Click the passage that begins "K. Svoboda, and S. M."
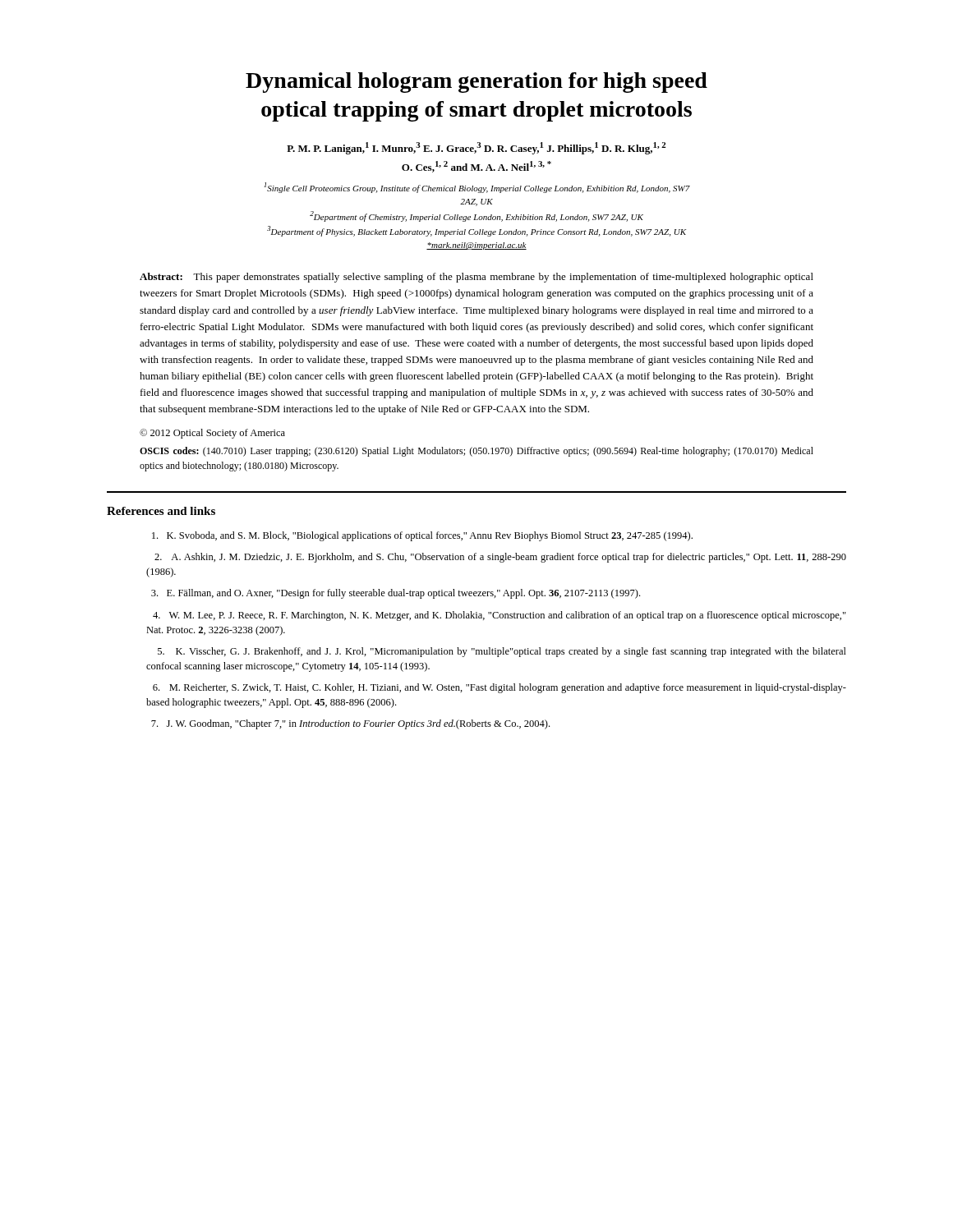This screenshot has width=953, height=1232. tap(414, 536)
